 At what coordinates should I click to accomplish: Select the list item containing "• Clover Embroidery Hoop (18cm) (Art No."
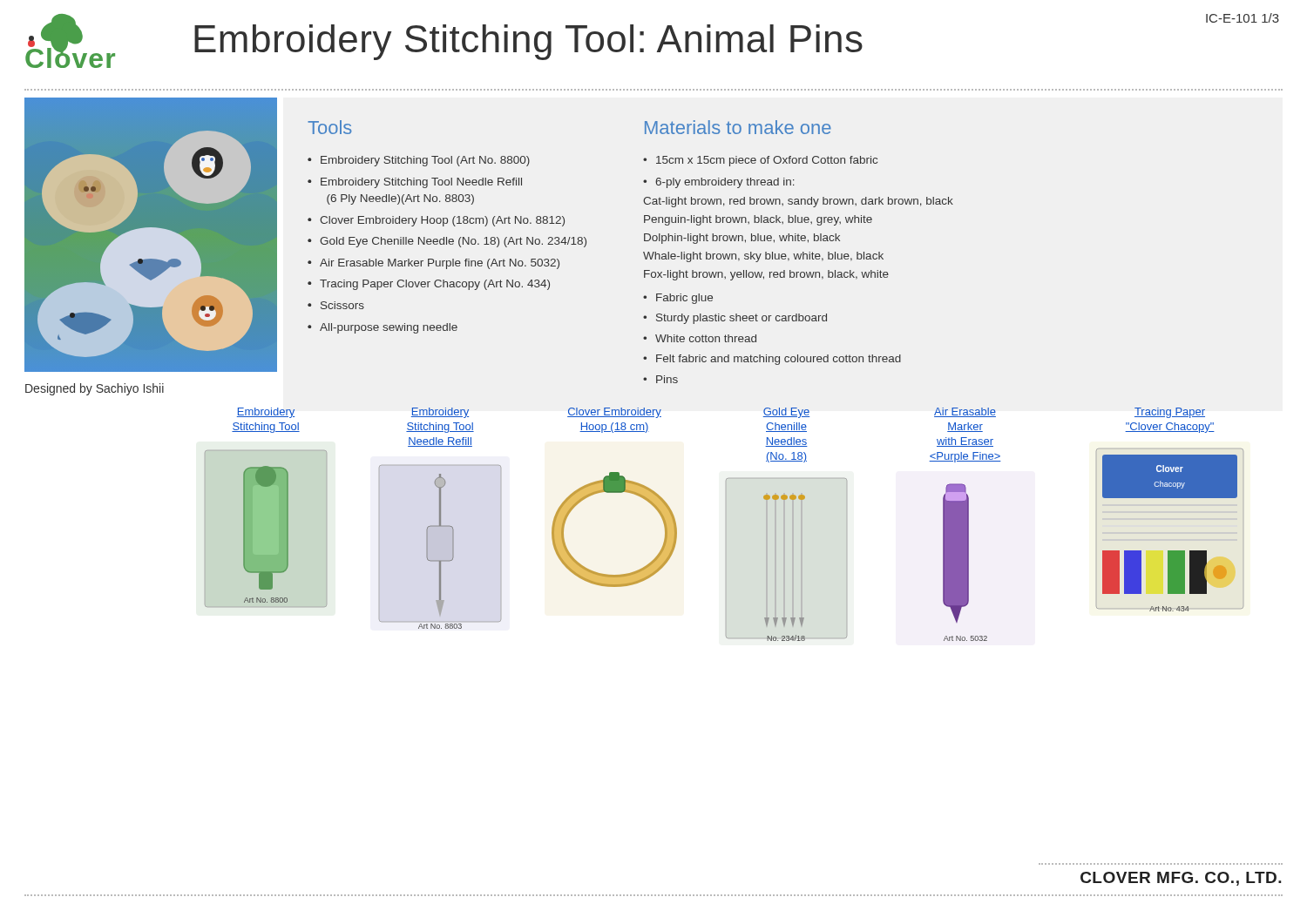point(437,220)
